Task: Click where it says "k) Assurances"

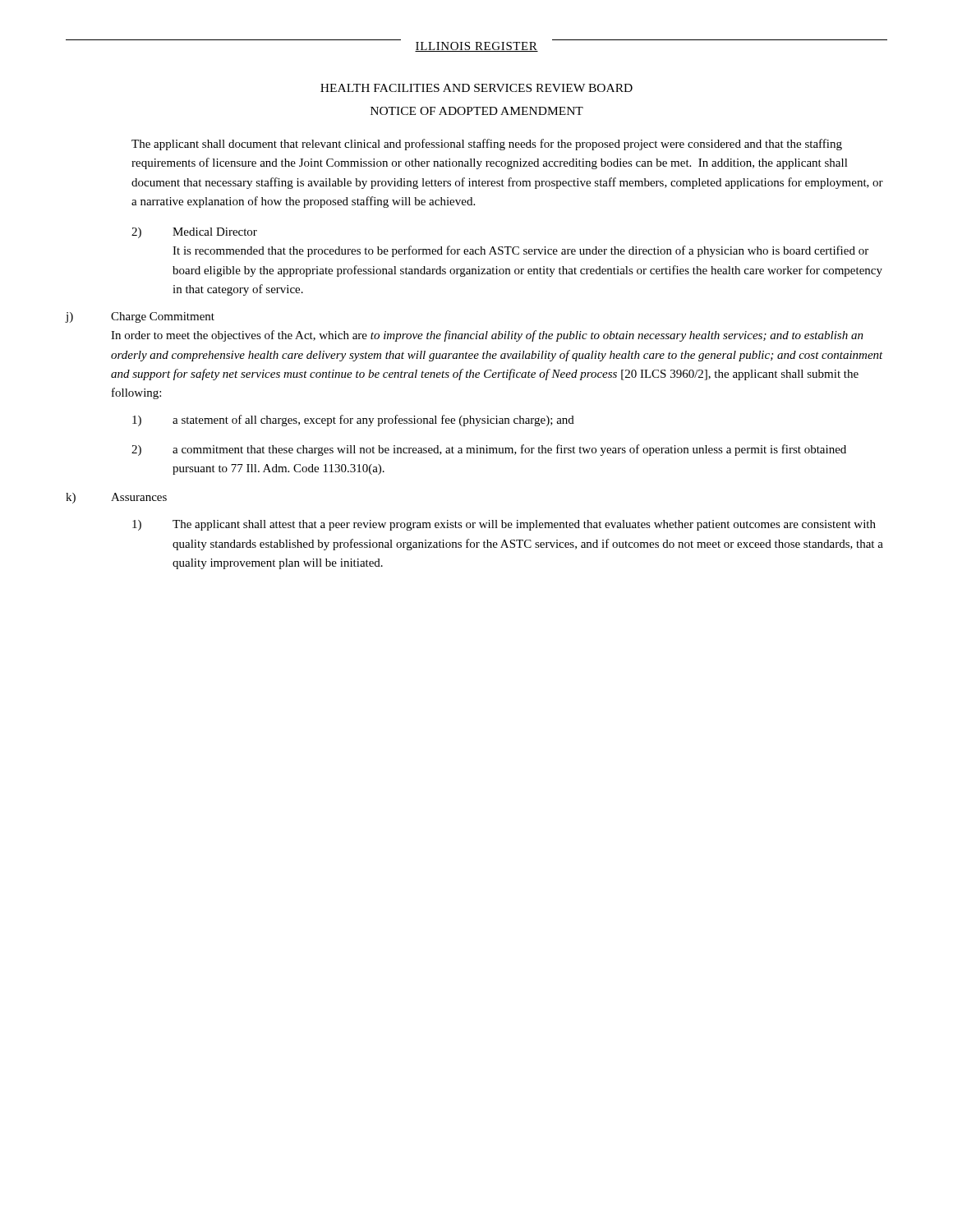Action: click(x=116, y=498)
